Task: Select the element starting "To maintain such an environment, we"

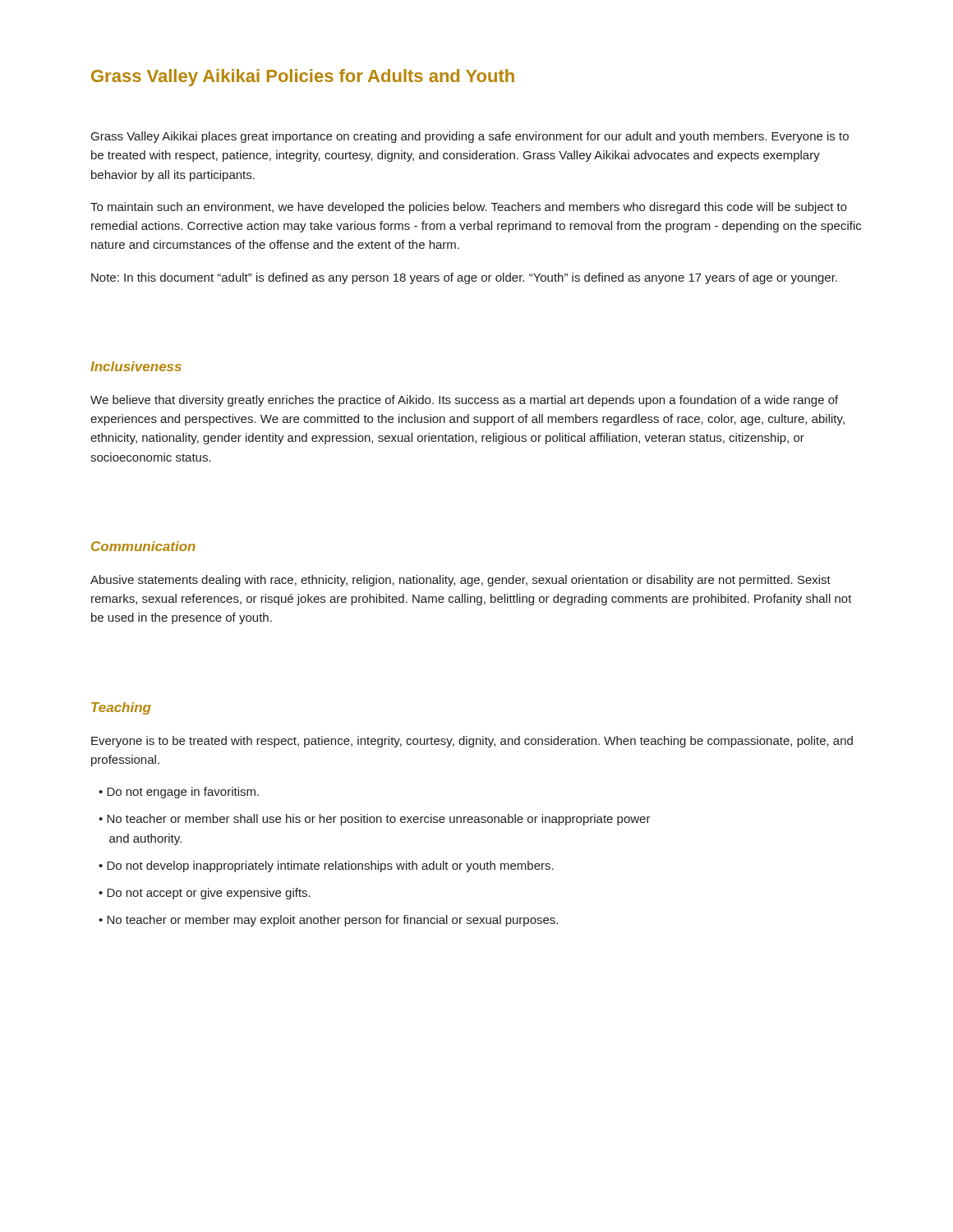Action: [x=476, y=225]
